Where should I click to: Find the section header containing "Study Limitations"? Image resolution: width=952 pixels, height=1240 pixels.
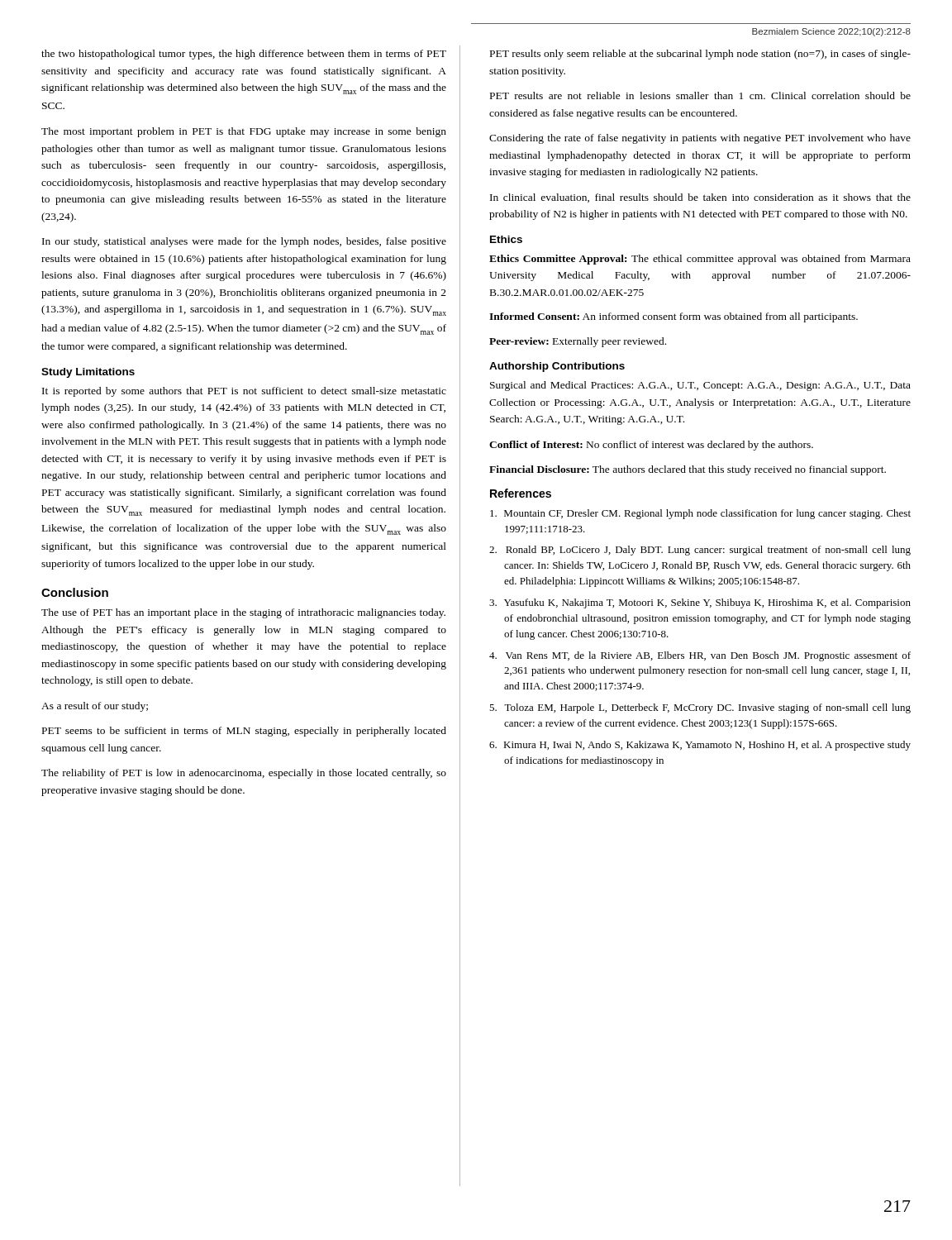(88, 371)
